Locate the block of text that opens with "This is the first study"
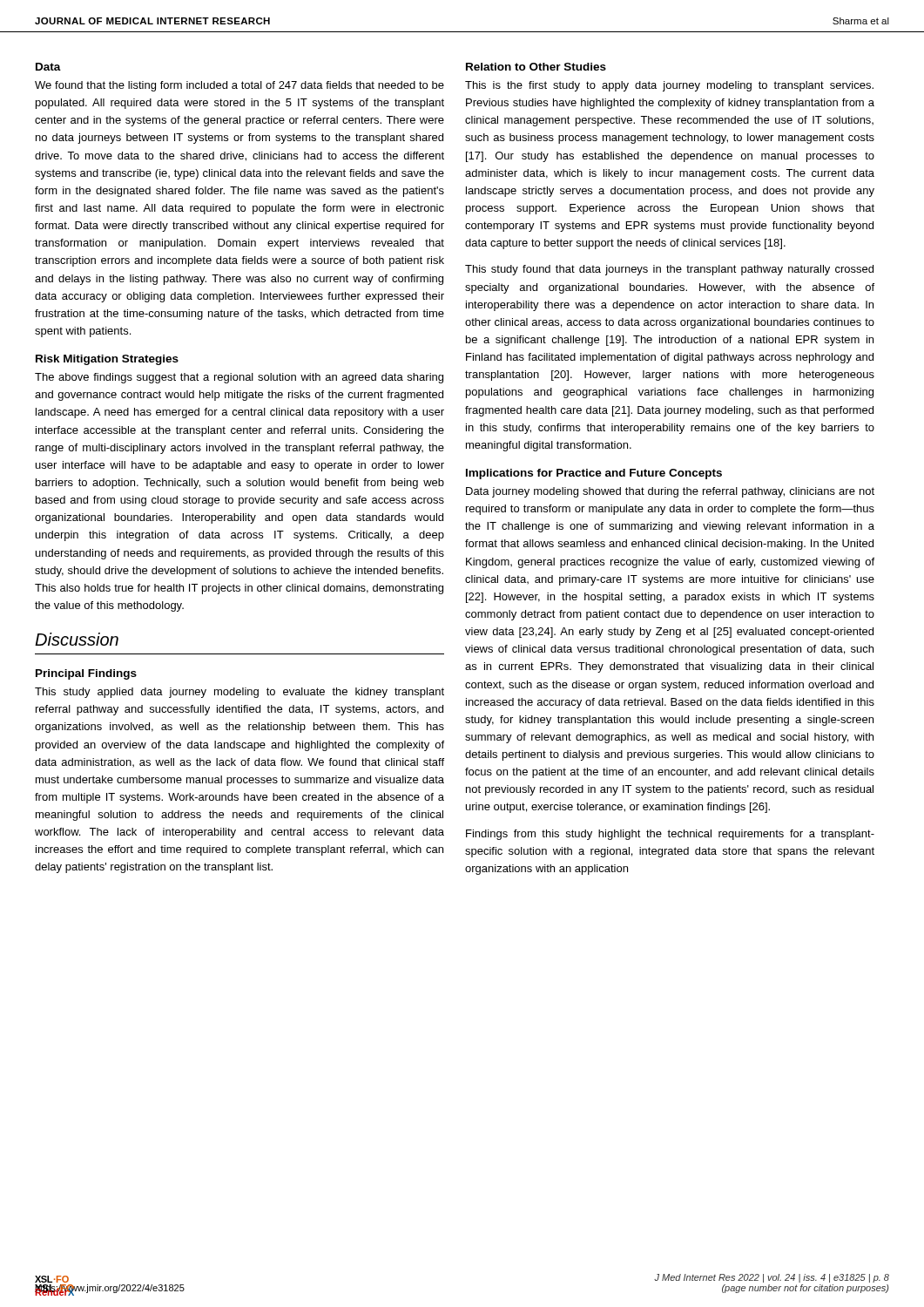Screen dimensions: 1307x924 tap(670, 164)
